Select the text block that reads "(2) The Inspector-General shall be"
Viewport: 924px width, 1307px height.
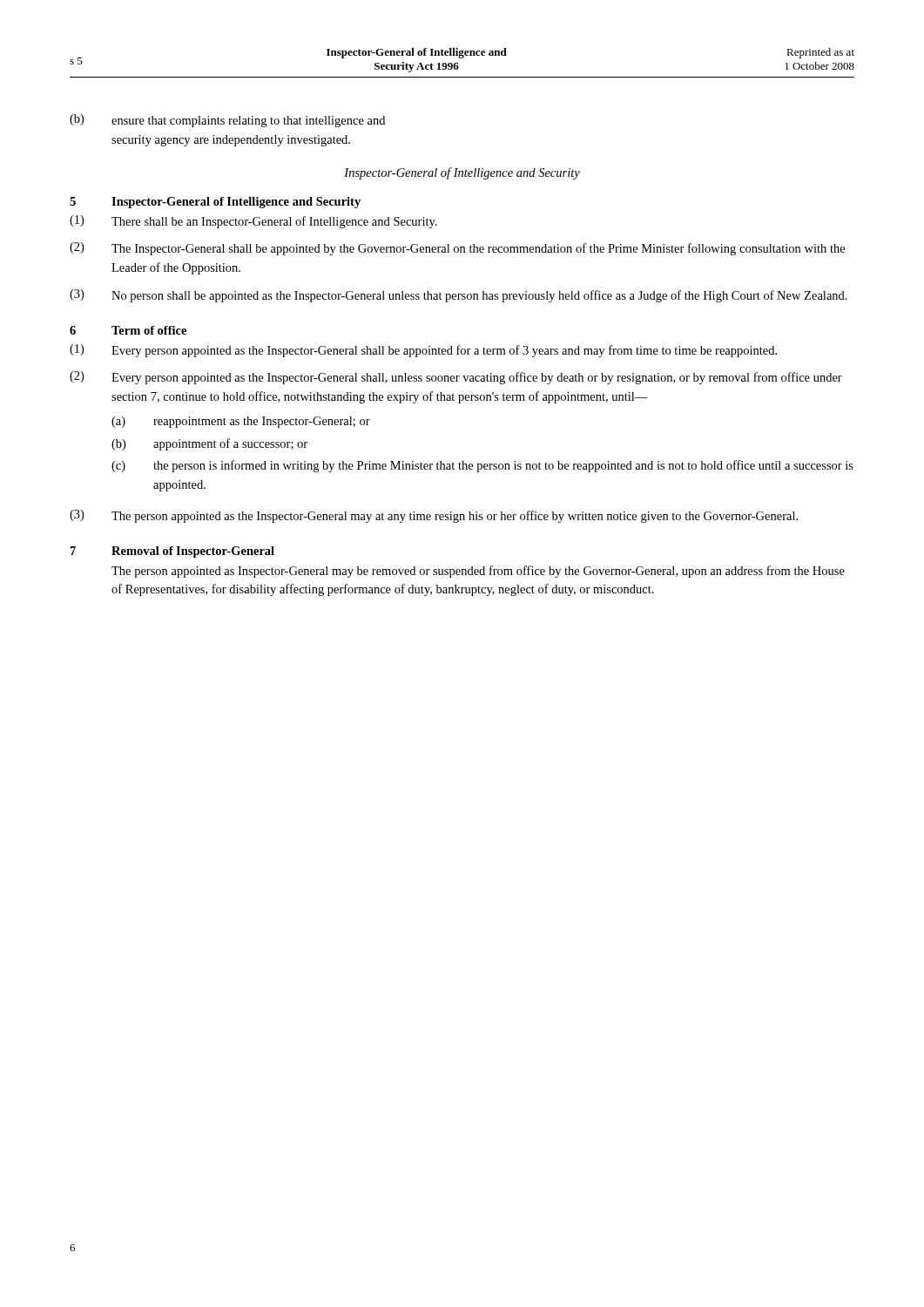click(x=462, y=259)
